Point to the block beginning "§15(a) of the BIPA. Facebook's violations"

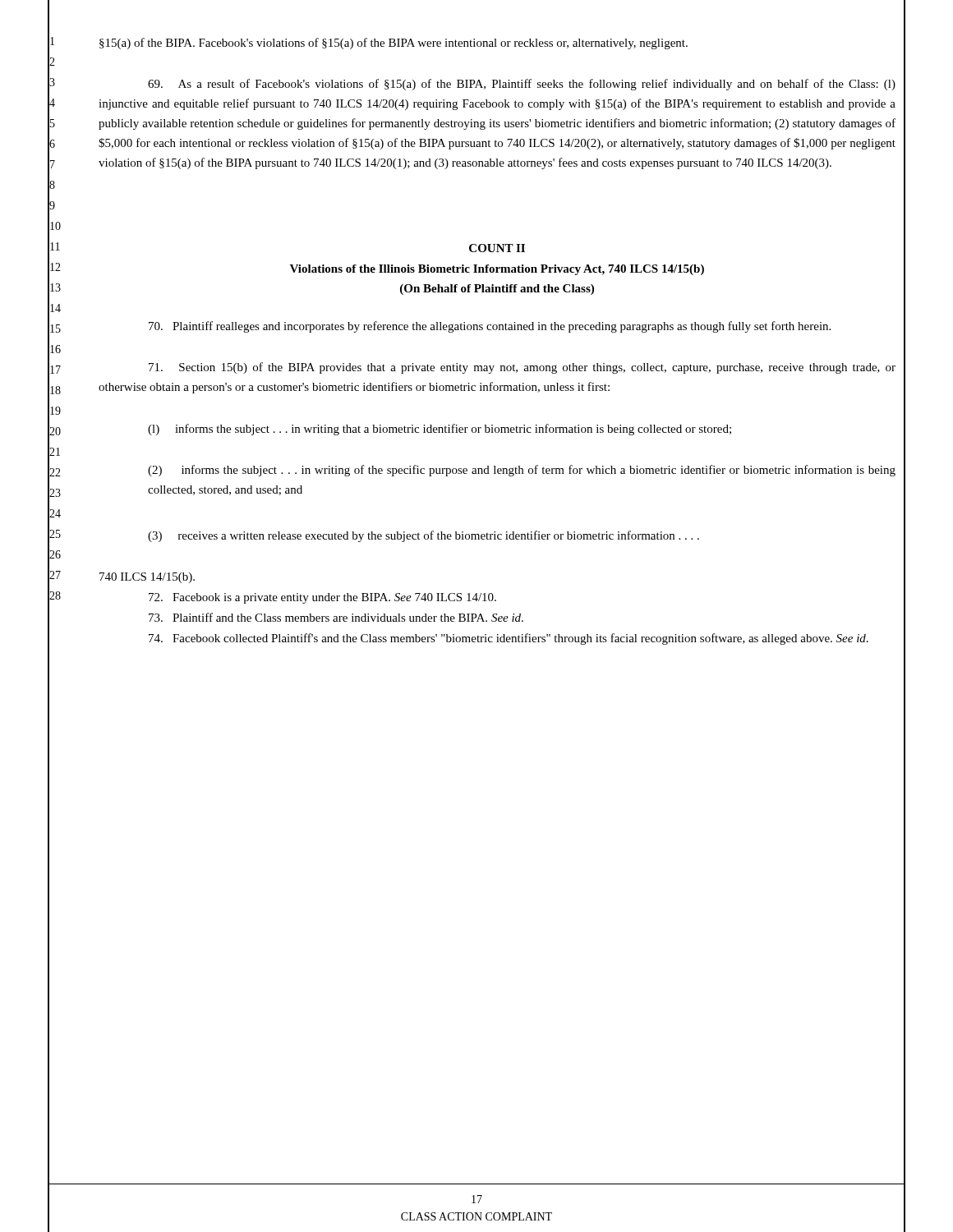[497, 43]
